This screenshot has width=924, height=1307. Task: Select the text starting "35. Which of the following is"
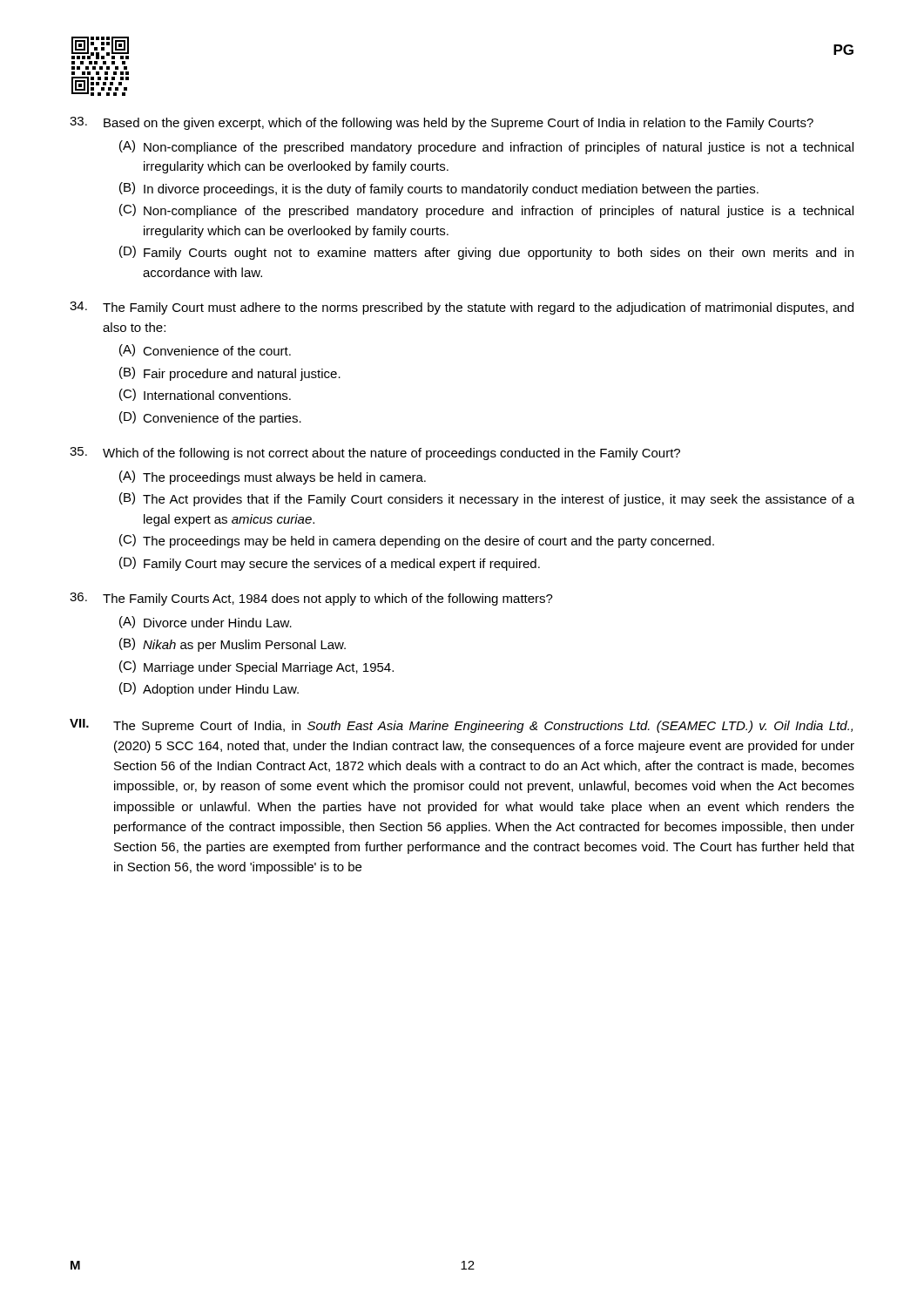462,508
